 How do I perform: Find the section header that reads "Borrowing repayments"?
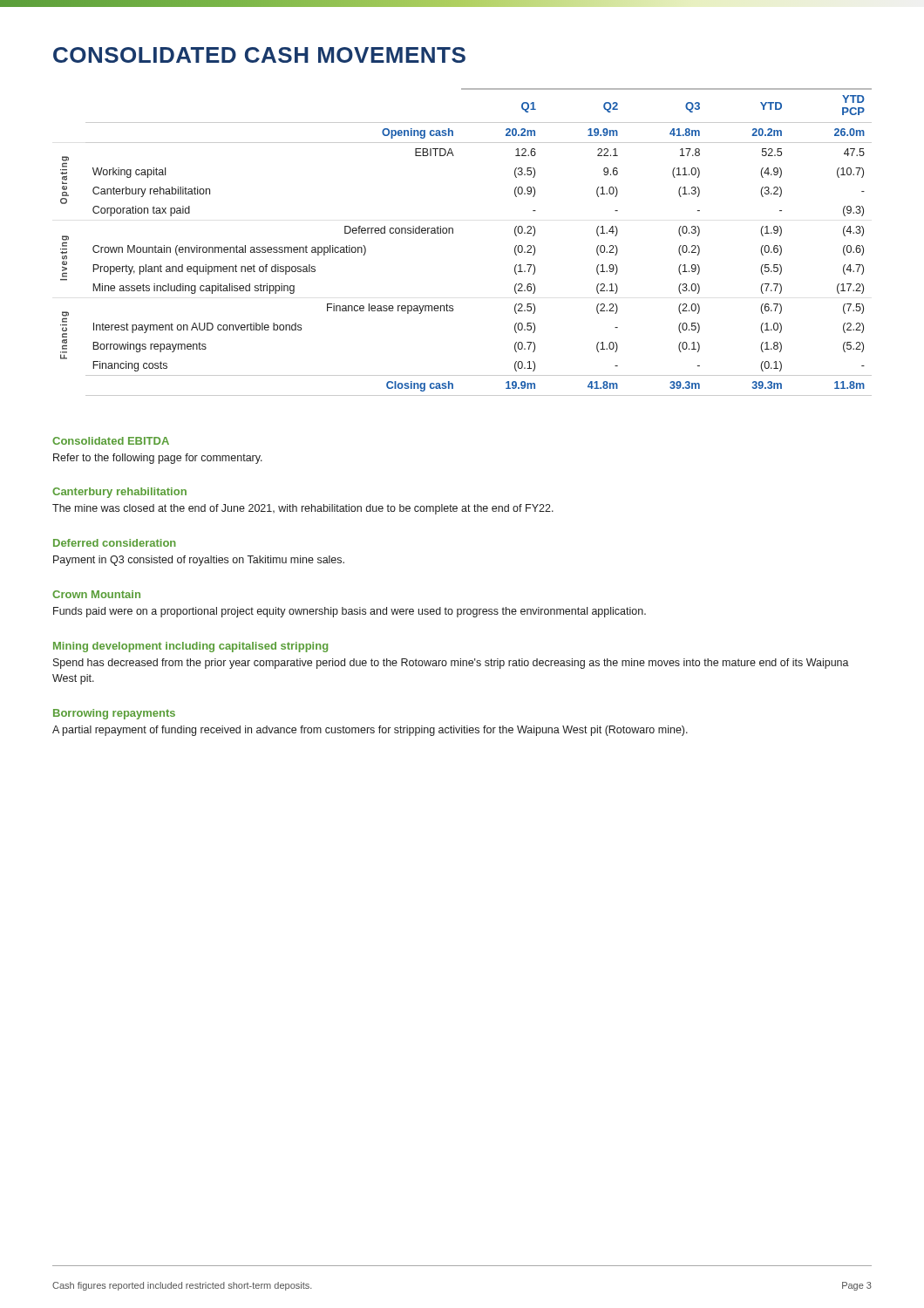[x=114, y=713]
